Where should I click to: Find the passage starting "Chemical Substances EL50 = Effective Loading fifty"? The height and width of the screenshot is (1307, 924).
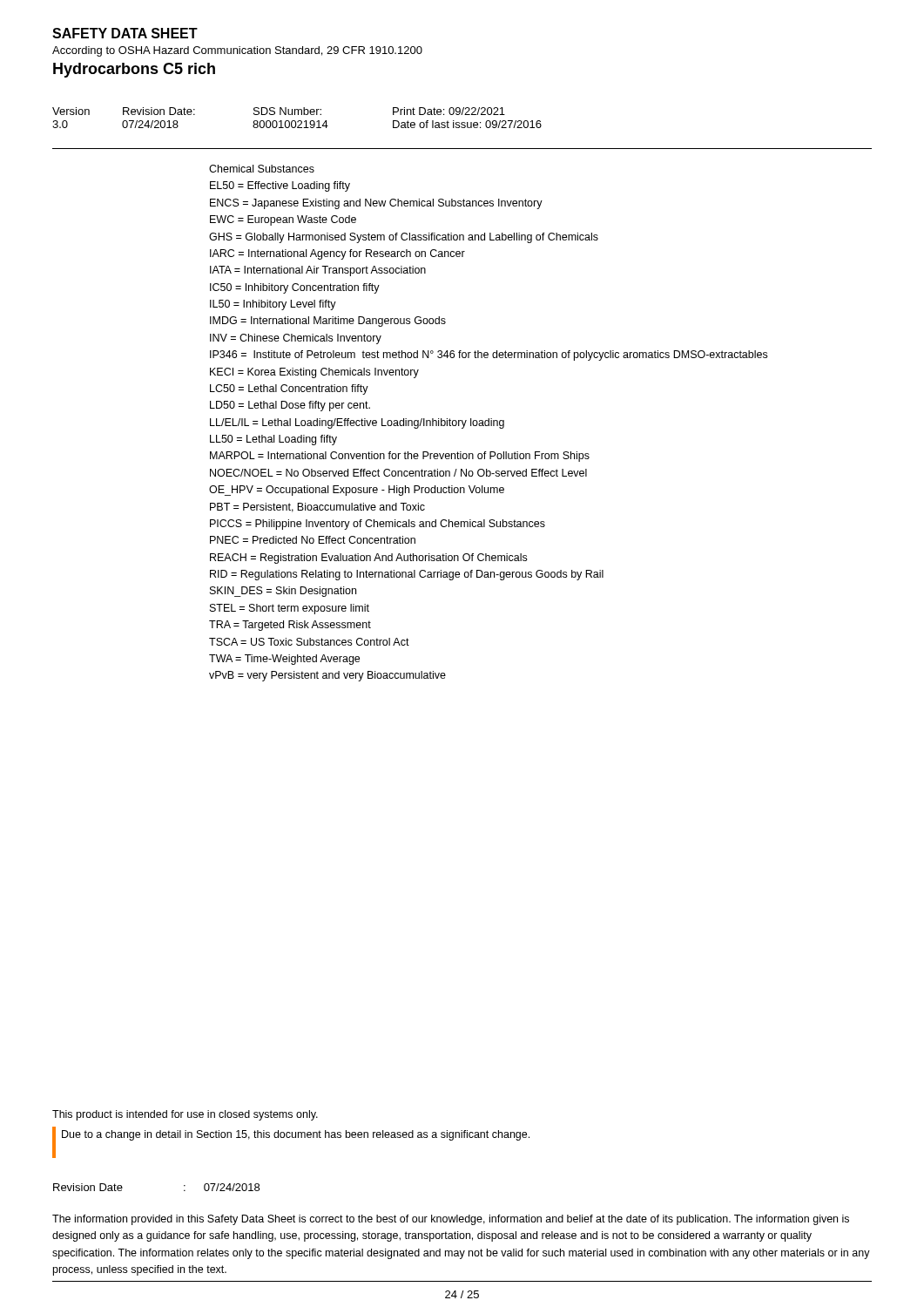click(x=262, y=169)
